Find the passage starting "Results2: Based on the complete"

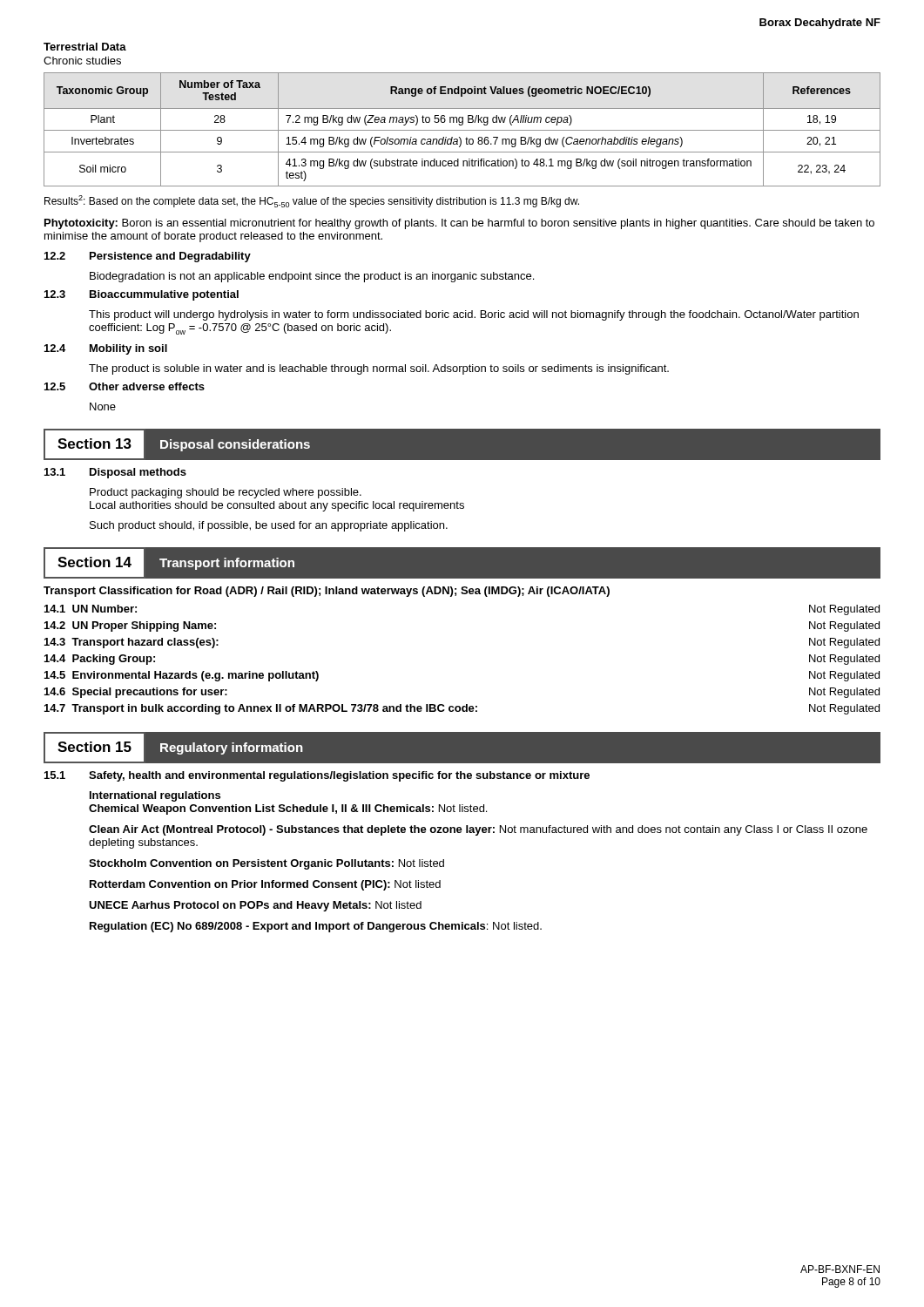point(312,201)
